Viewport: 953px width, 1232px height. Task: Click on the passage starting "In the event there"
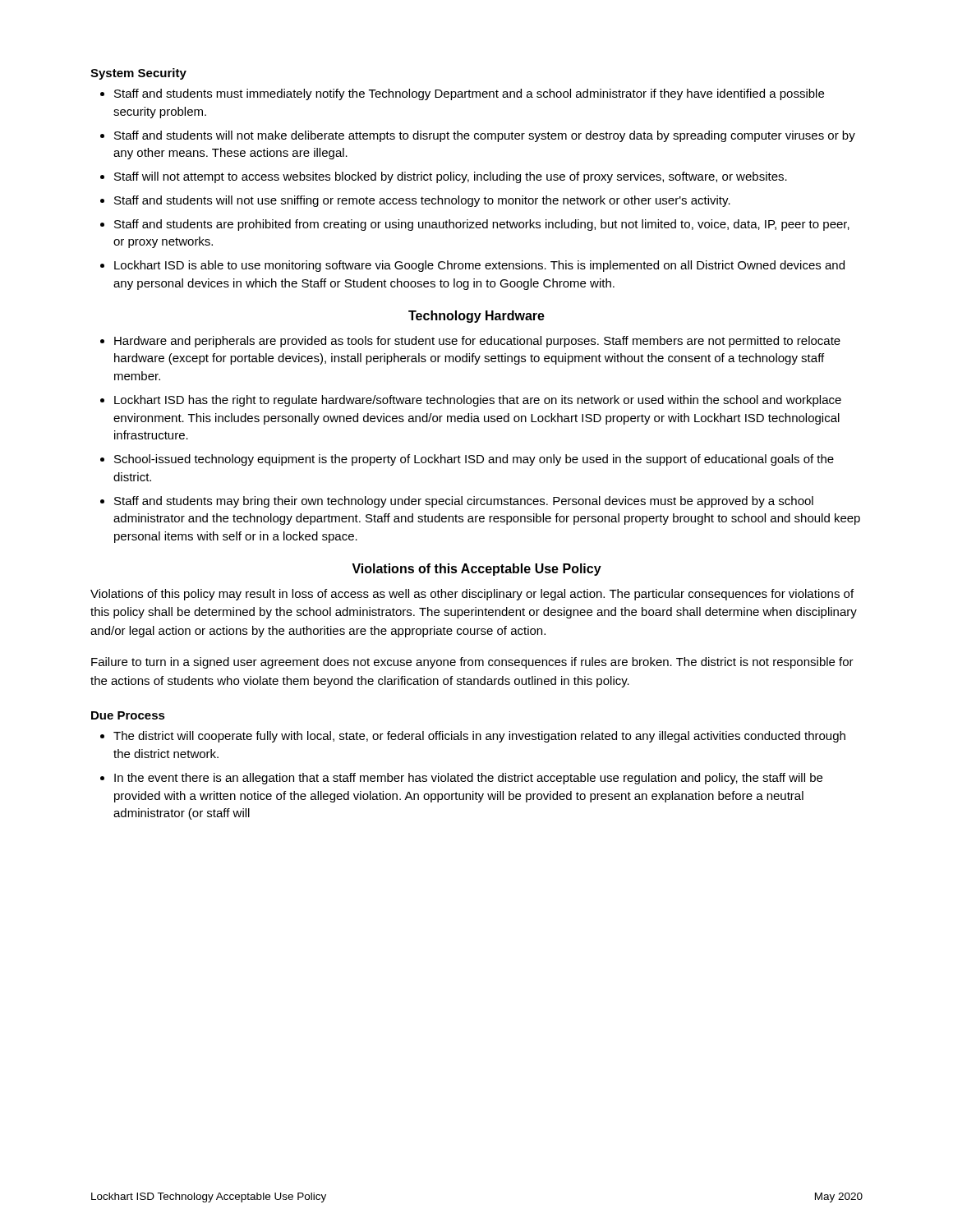(468, 795)
